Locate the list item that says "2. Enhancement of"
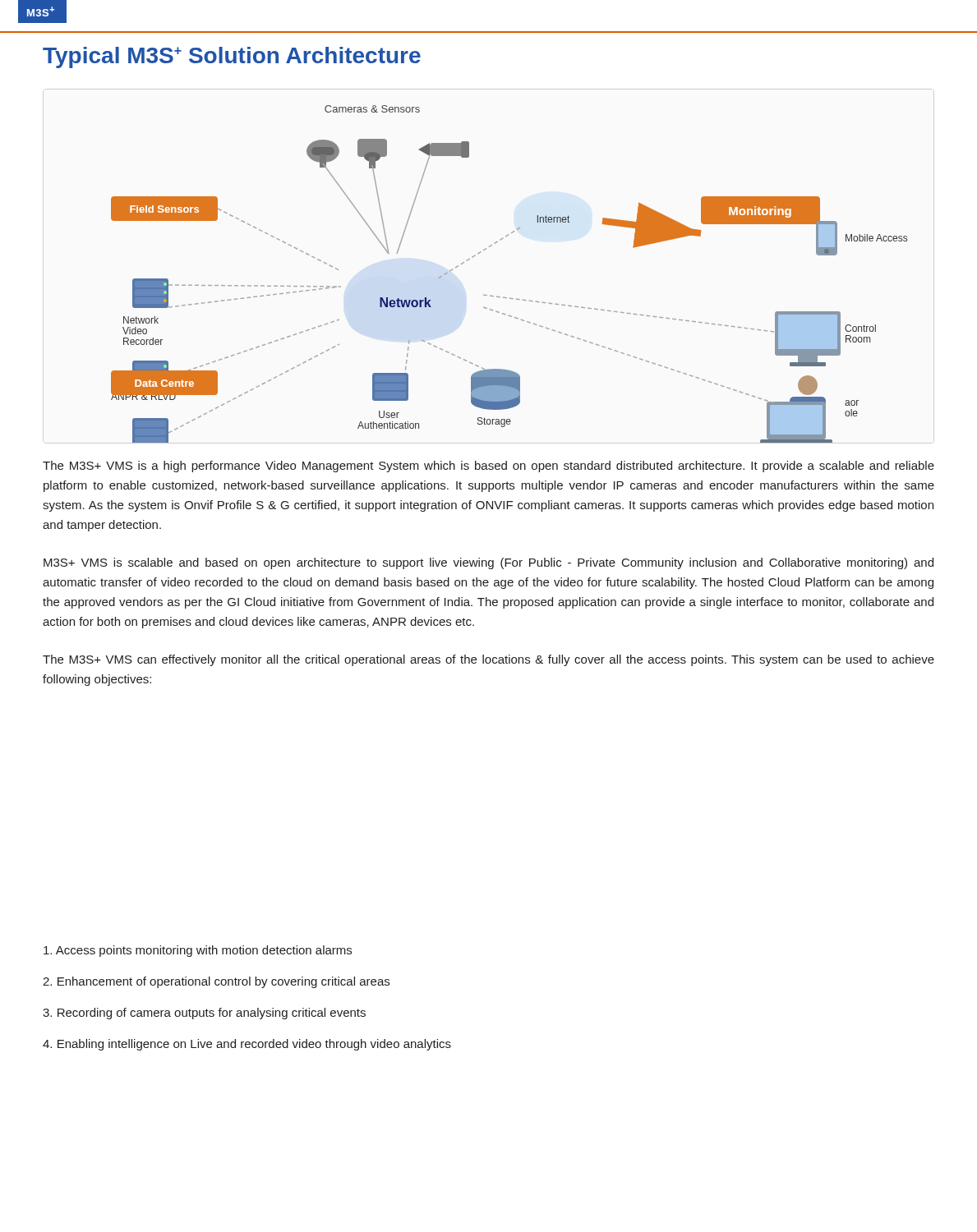Viewport: 977px width, 1232px height. pyautogui.click(x=216, y=981)
